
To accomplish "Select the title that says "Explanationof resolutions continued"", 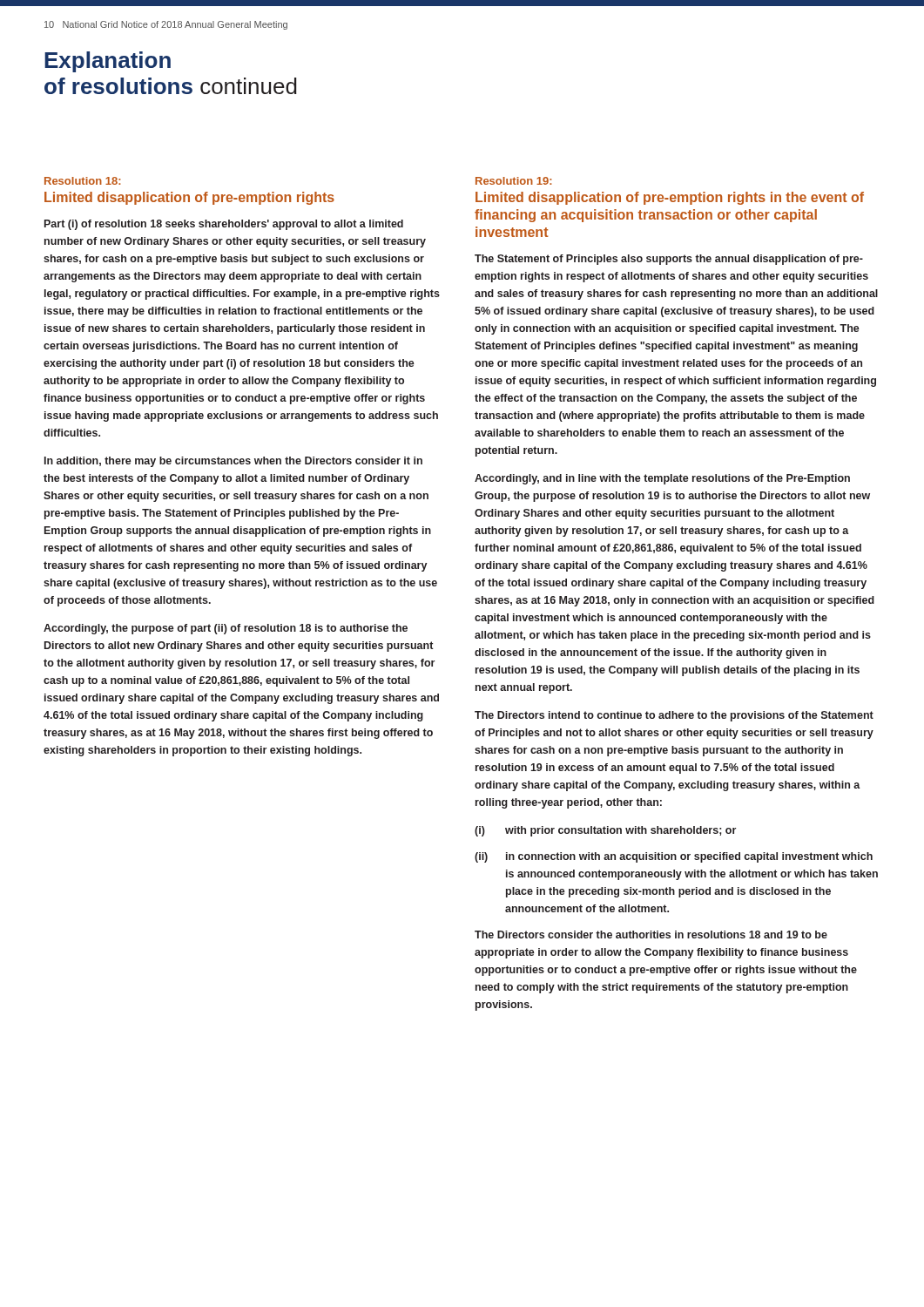I will (171, 74).
